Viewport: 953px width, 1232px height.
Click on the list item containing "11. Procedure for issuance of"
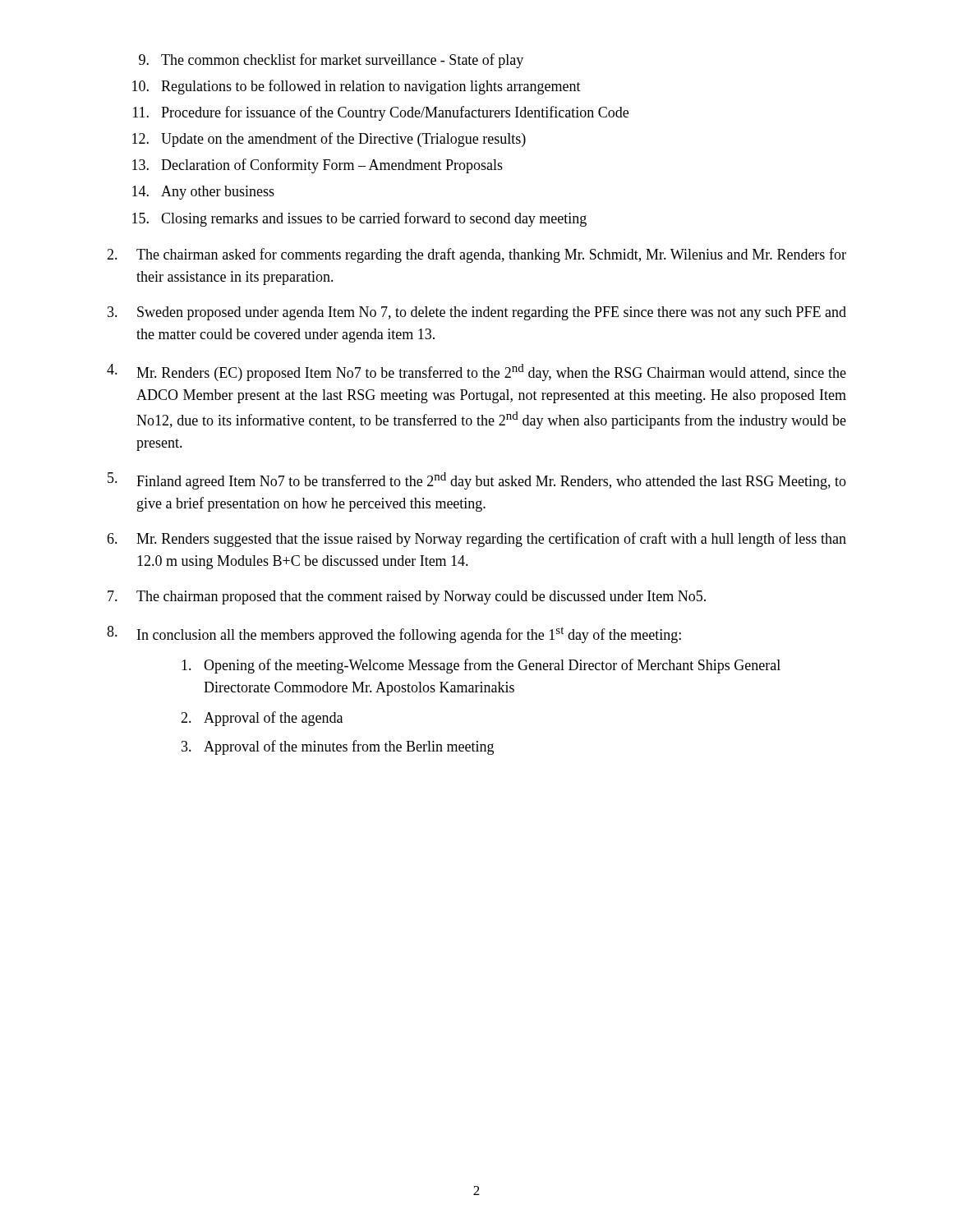pyautogui.click(x=476, y=113)
